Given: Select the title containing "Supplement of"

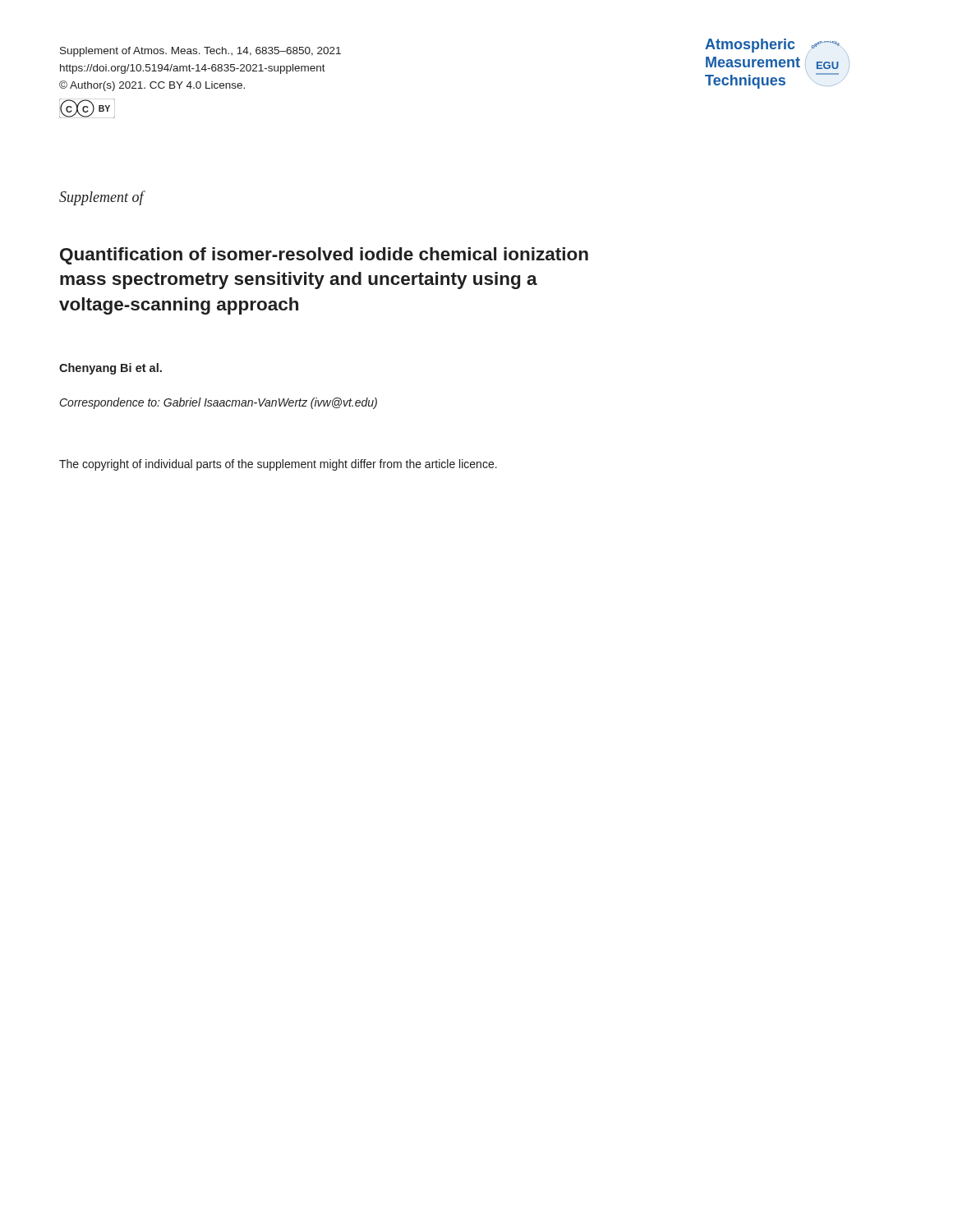Looking at the screenshot, I should [101, 197].
